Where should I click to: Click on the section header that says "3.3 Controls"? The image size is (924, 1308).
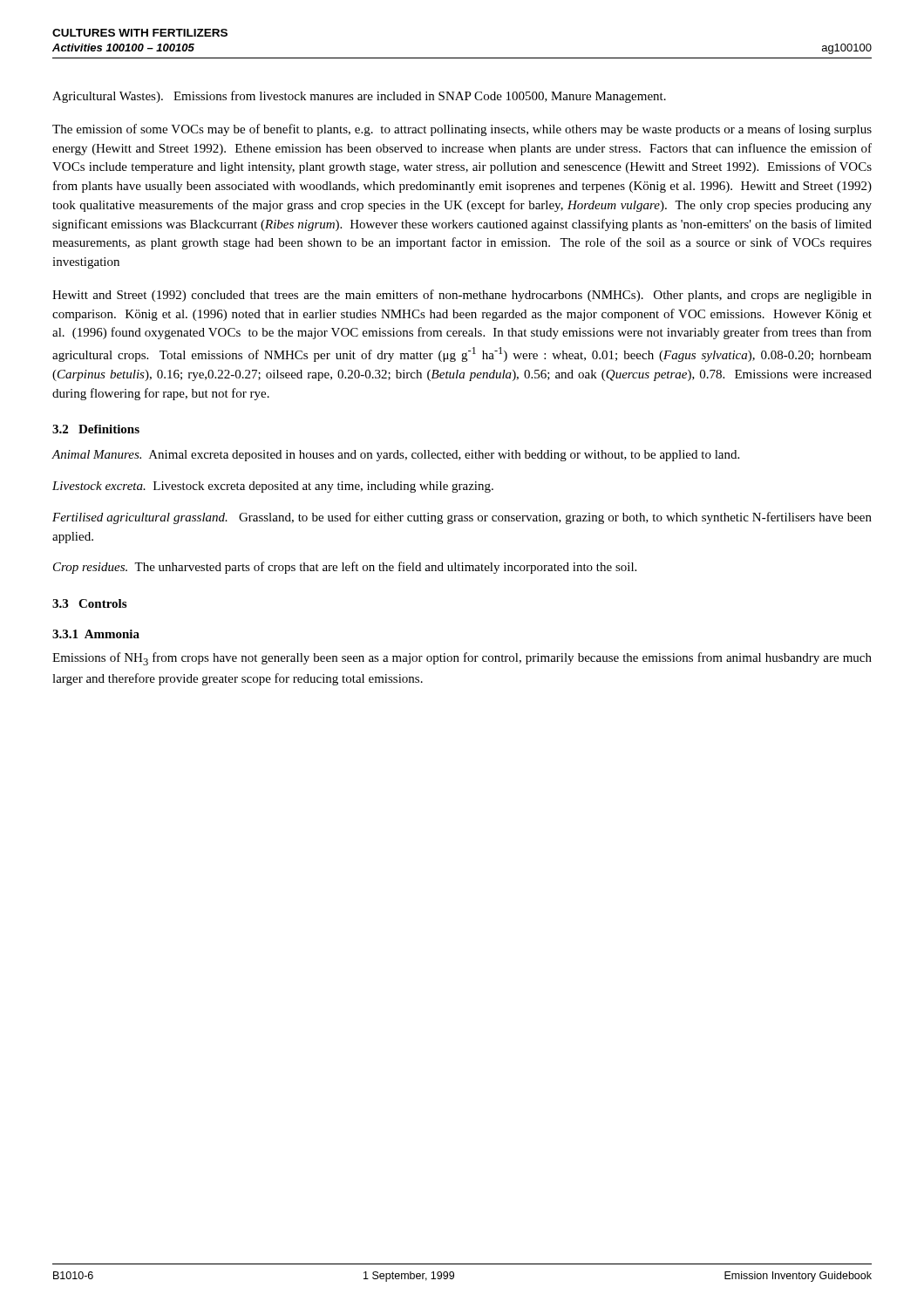click(x=90, y=603)
